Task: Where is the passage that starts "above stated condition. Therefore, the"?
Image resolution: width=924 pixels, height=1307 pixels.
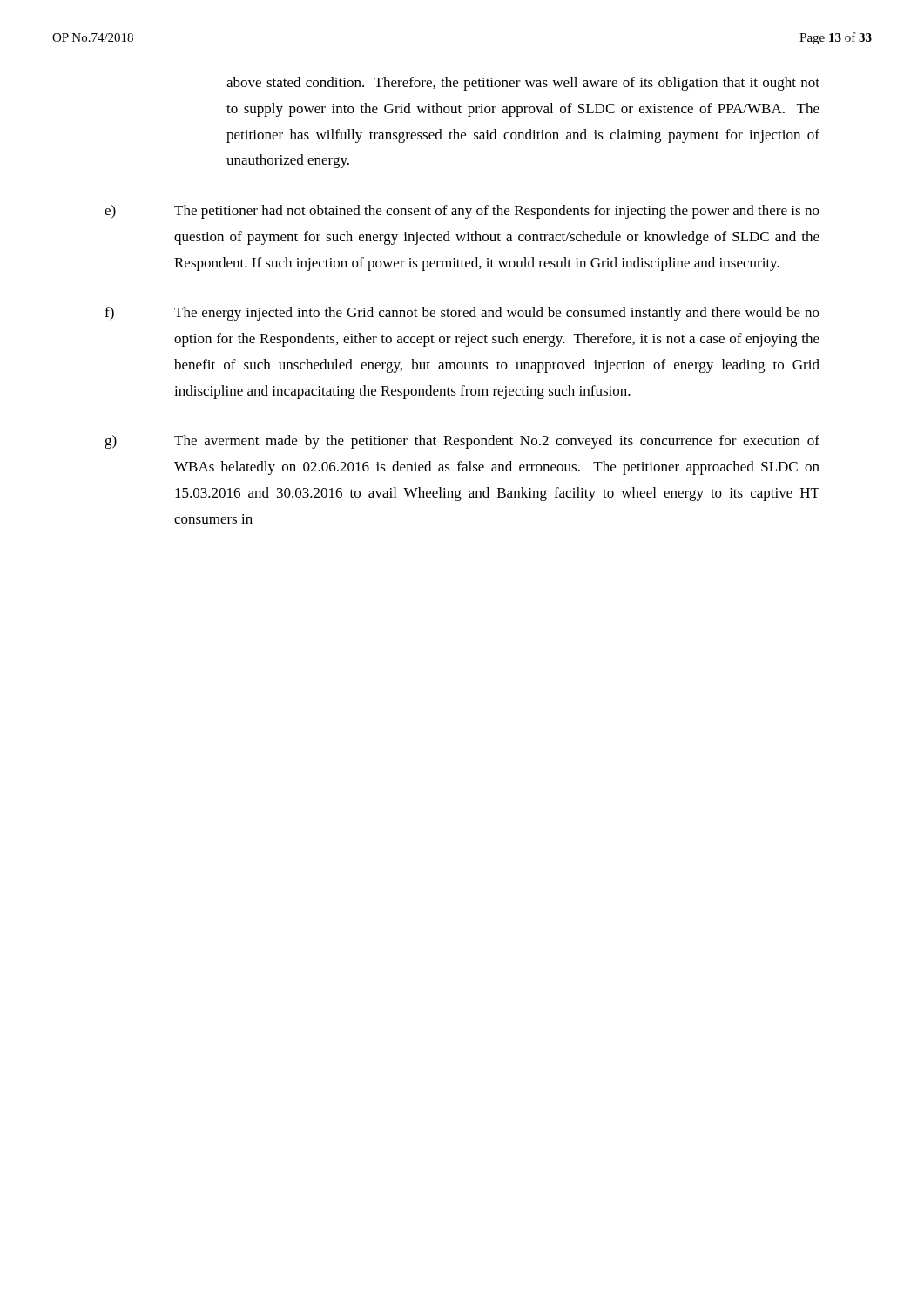Action: tap(523, 121)
